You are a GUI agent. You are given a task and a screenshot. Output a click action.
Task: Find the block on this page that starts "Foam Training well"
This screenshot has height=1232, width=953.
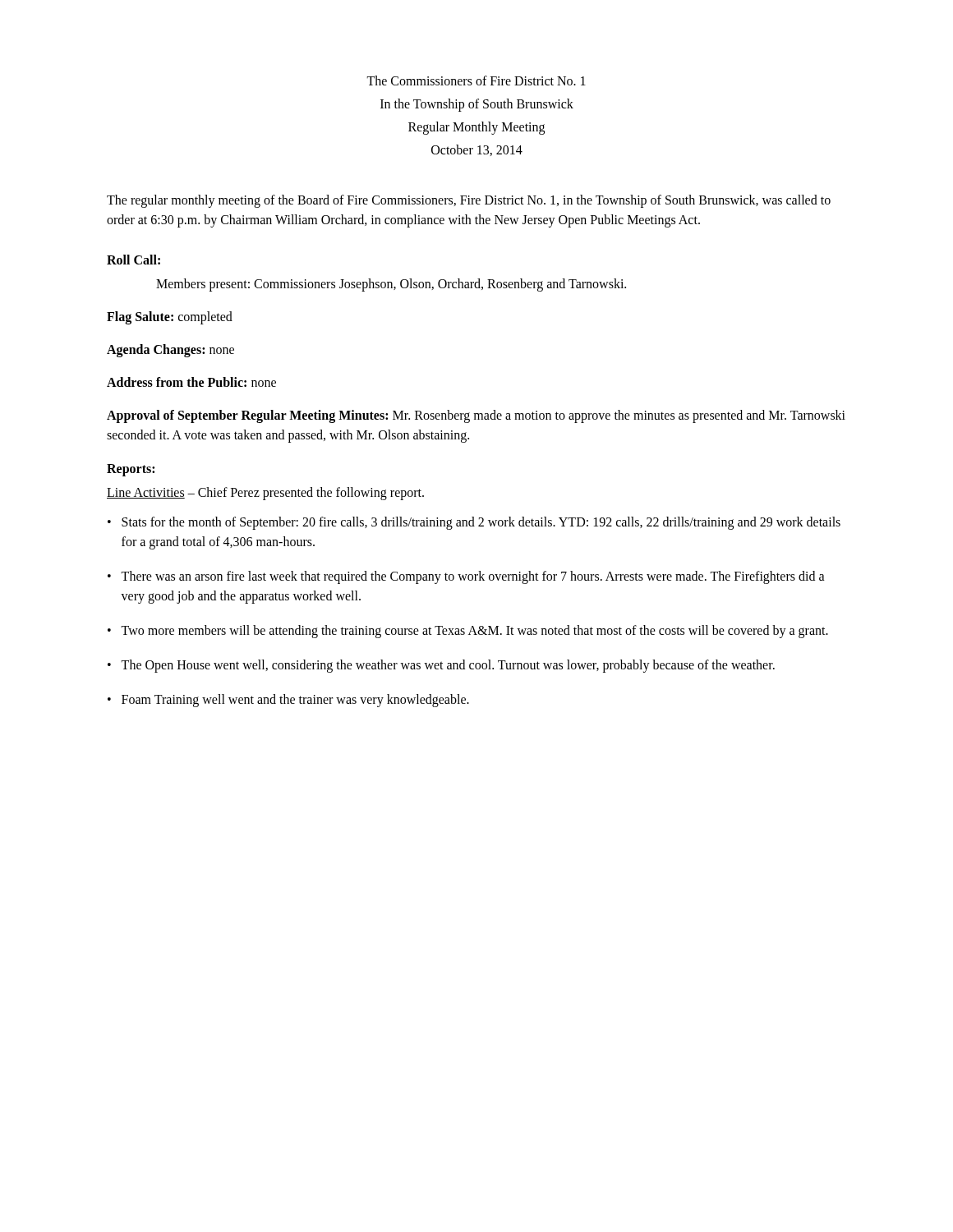(295, 701)
